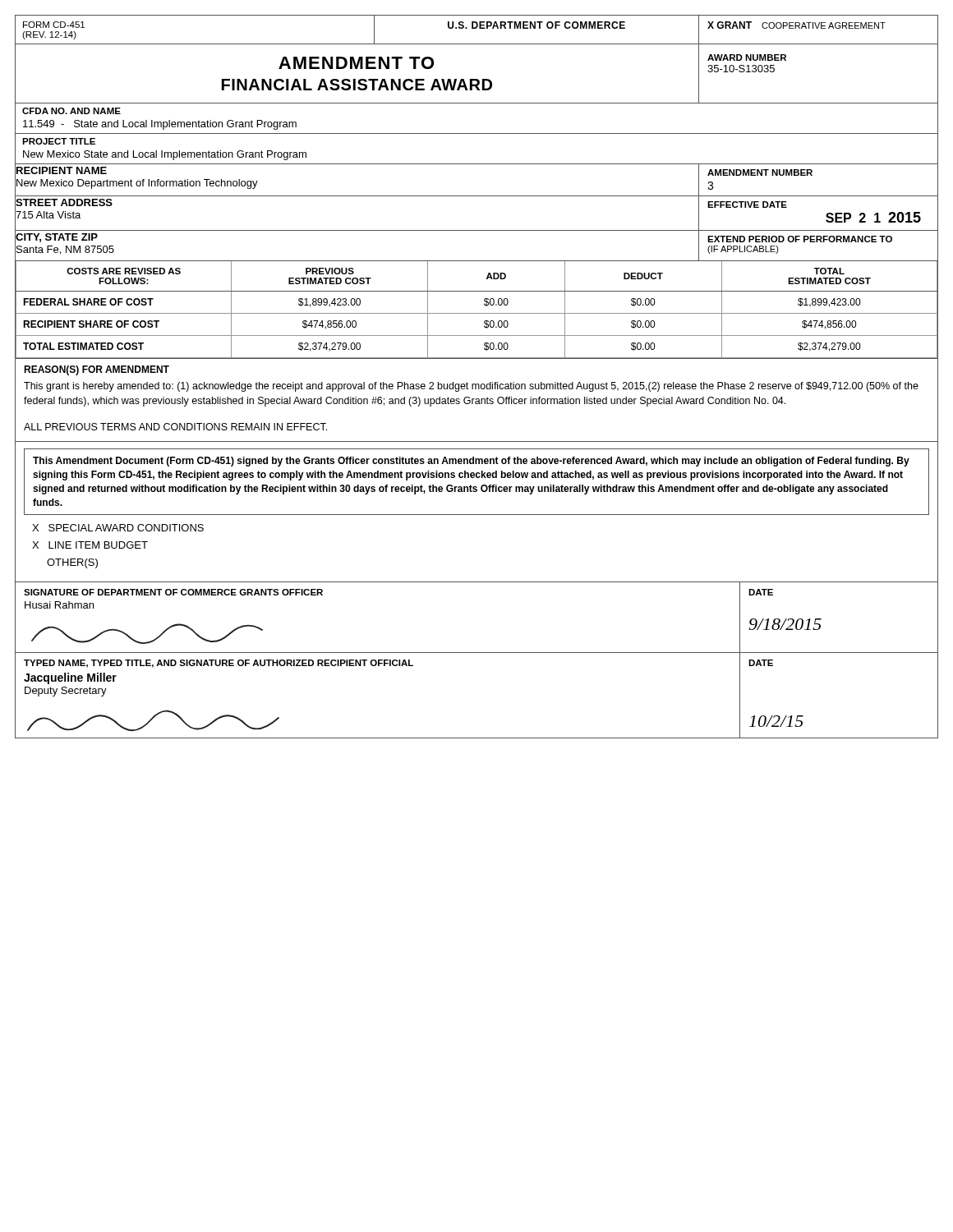Viewport: 953px width, 1232px height.
Task: Click on the block starting "REASON(S) FOR AMENDMENT"
Action: [96, 370]
